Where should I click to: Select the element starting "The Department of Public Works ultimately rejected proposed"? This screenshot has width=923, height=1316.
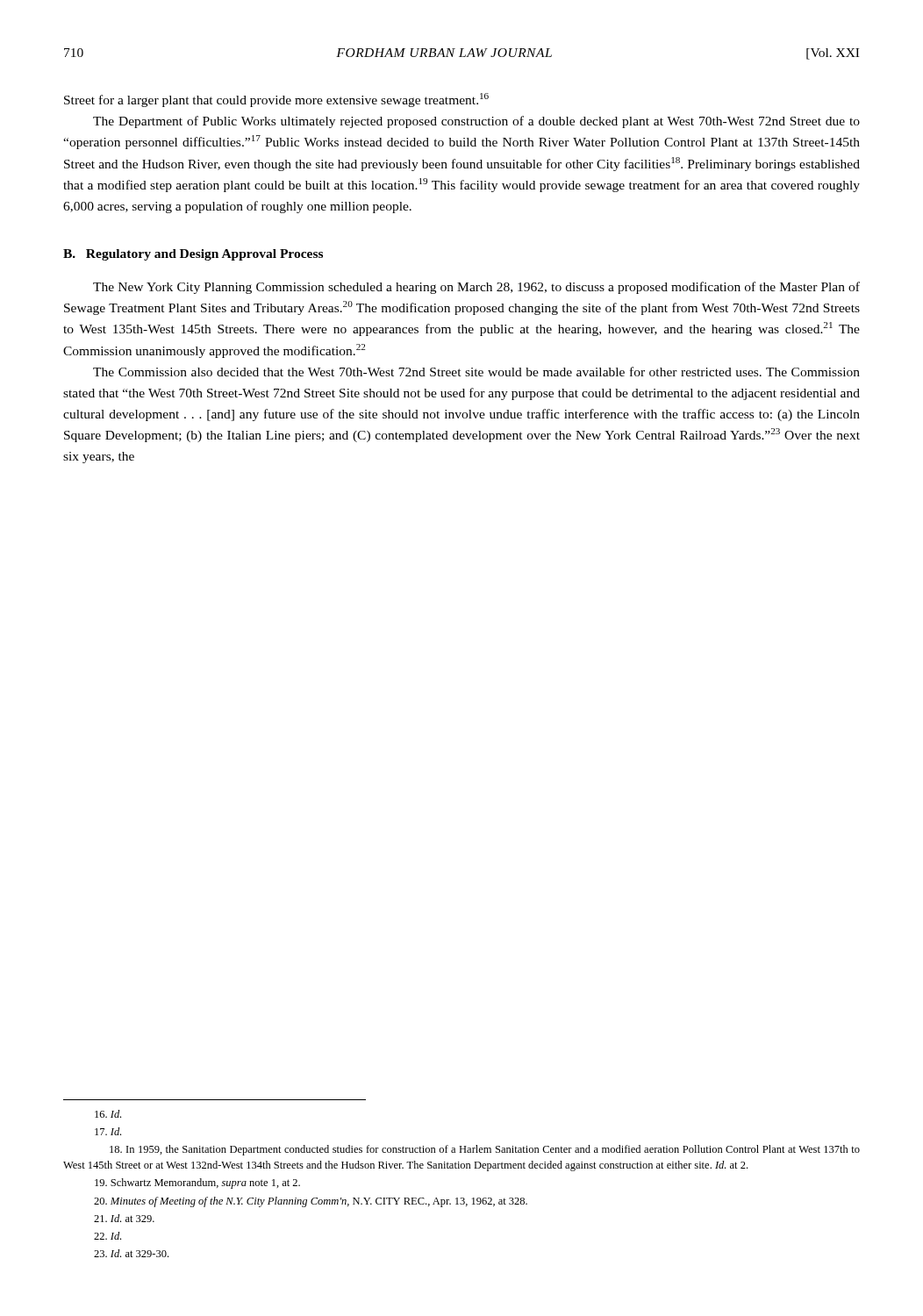click(x=462, y=164)
